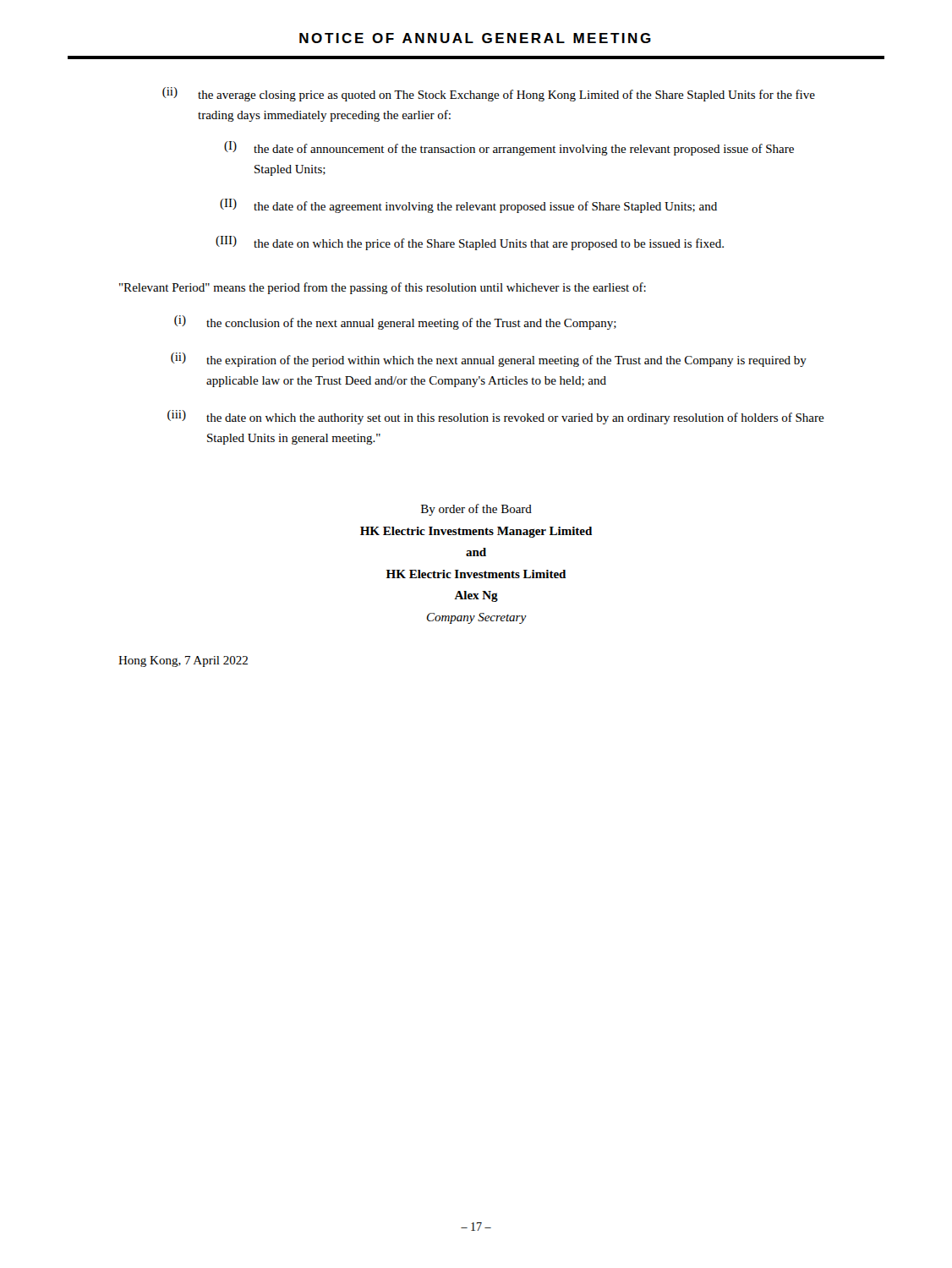Click on the region starting "By order of the"
Image resolution: width=952 pixels, height=1268 pixels.
point(476,563)
